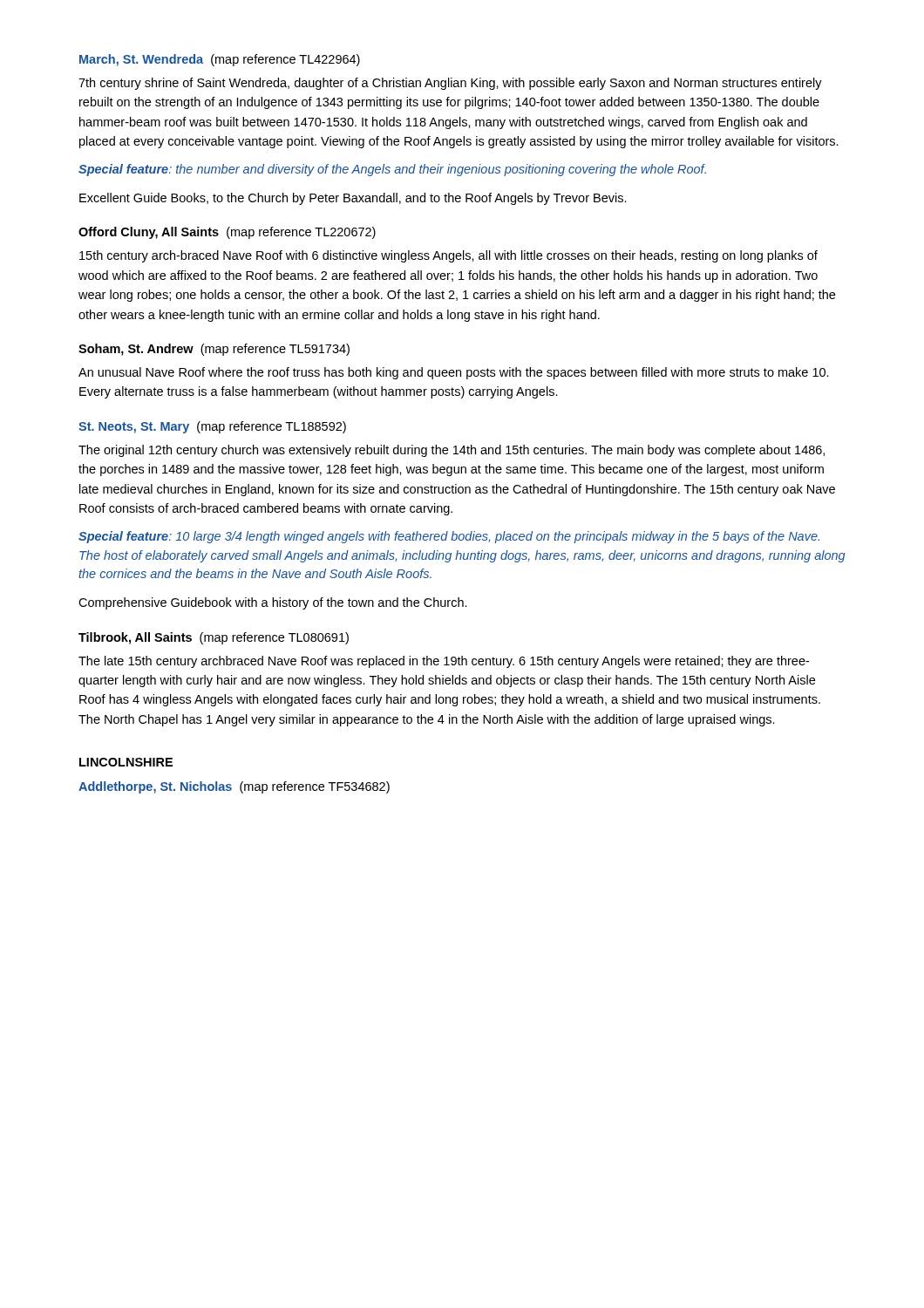
Task: Navigate to the passage starting "Special feature: the number"
Action: 393,169
